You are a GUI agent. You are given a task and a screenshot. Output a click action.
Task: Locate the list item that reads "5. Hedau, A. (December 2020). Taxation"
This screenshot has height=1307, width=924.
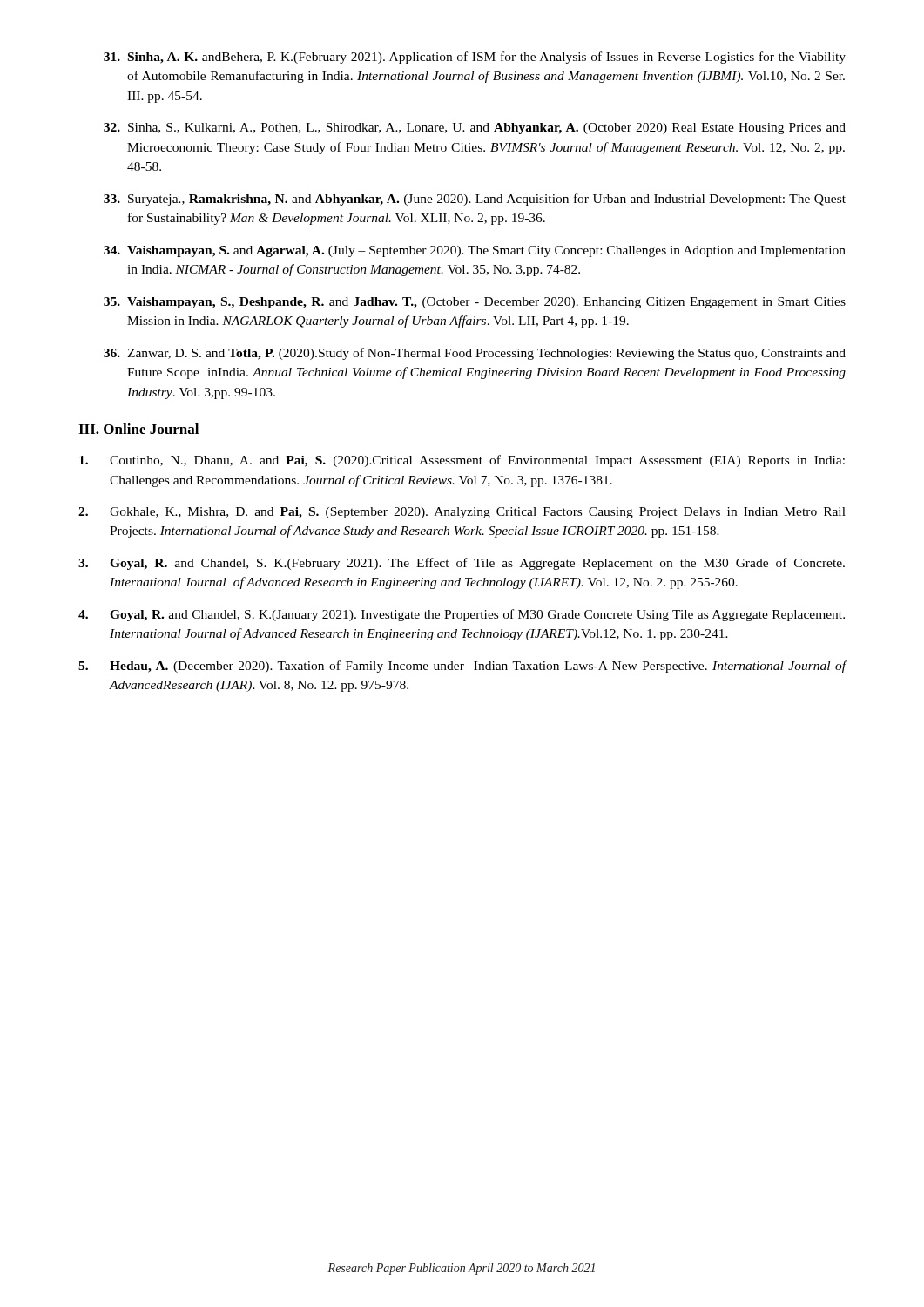point(462,676)
